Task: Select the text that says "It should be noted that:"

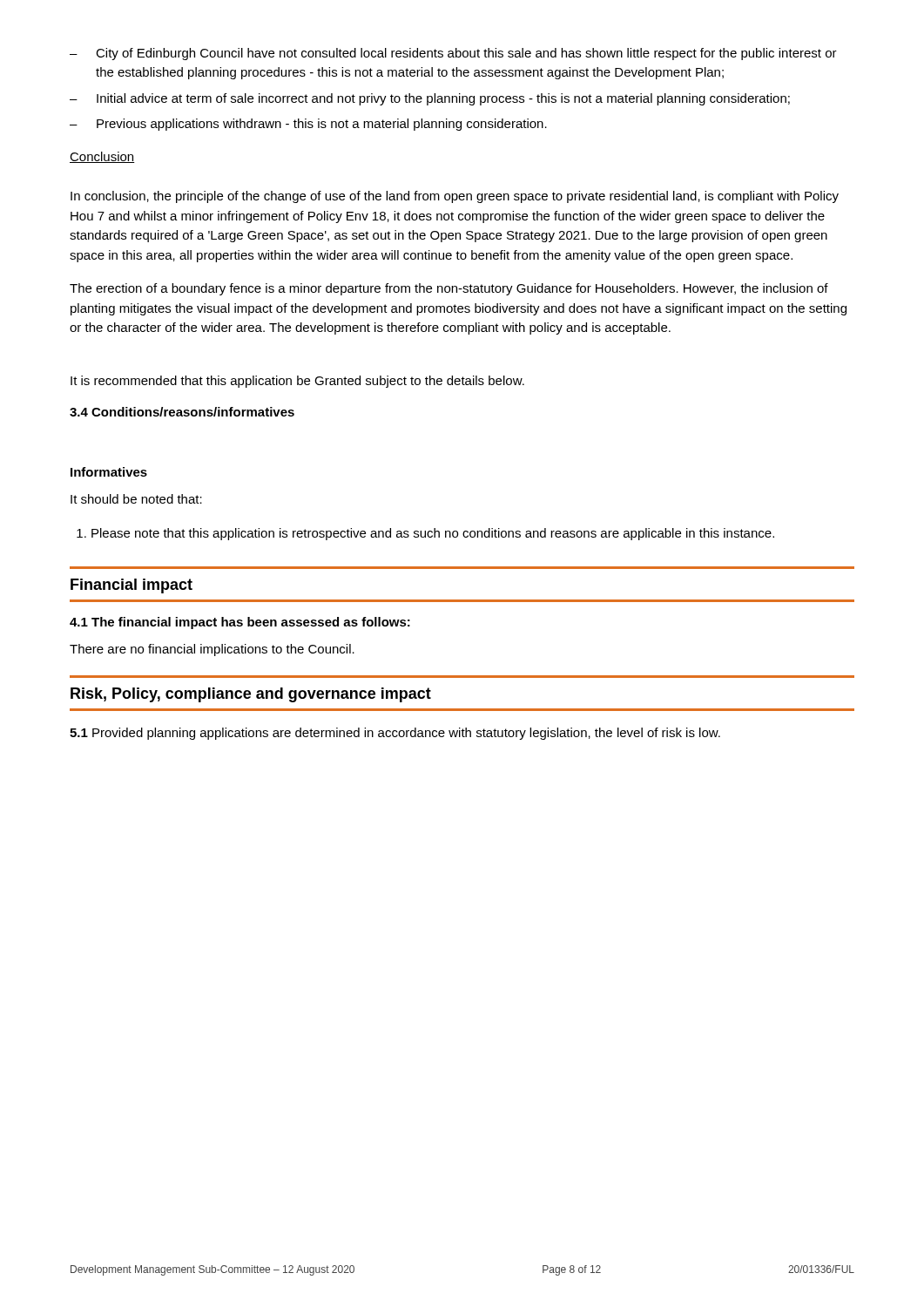Action: tap(136, 499)
